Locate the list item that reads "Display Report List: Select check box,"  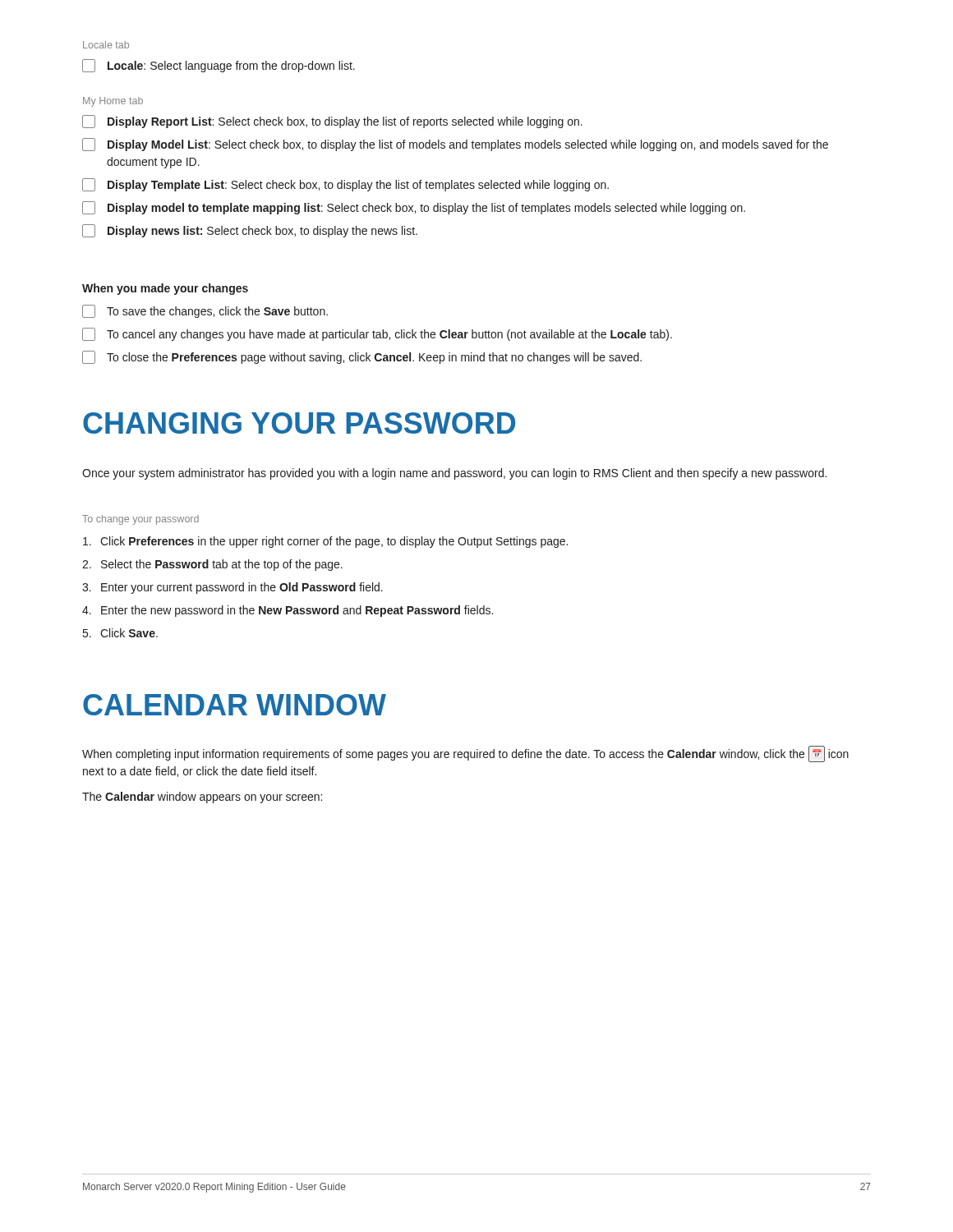(x=476, y=122)
